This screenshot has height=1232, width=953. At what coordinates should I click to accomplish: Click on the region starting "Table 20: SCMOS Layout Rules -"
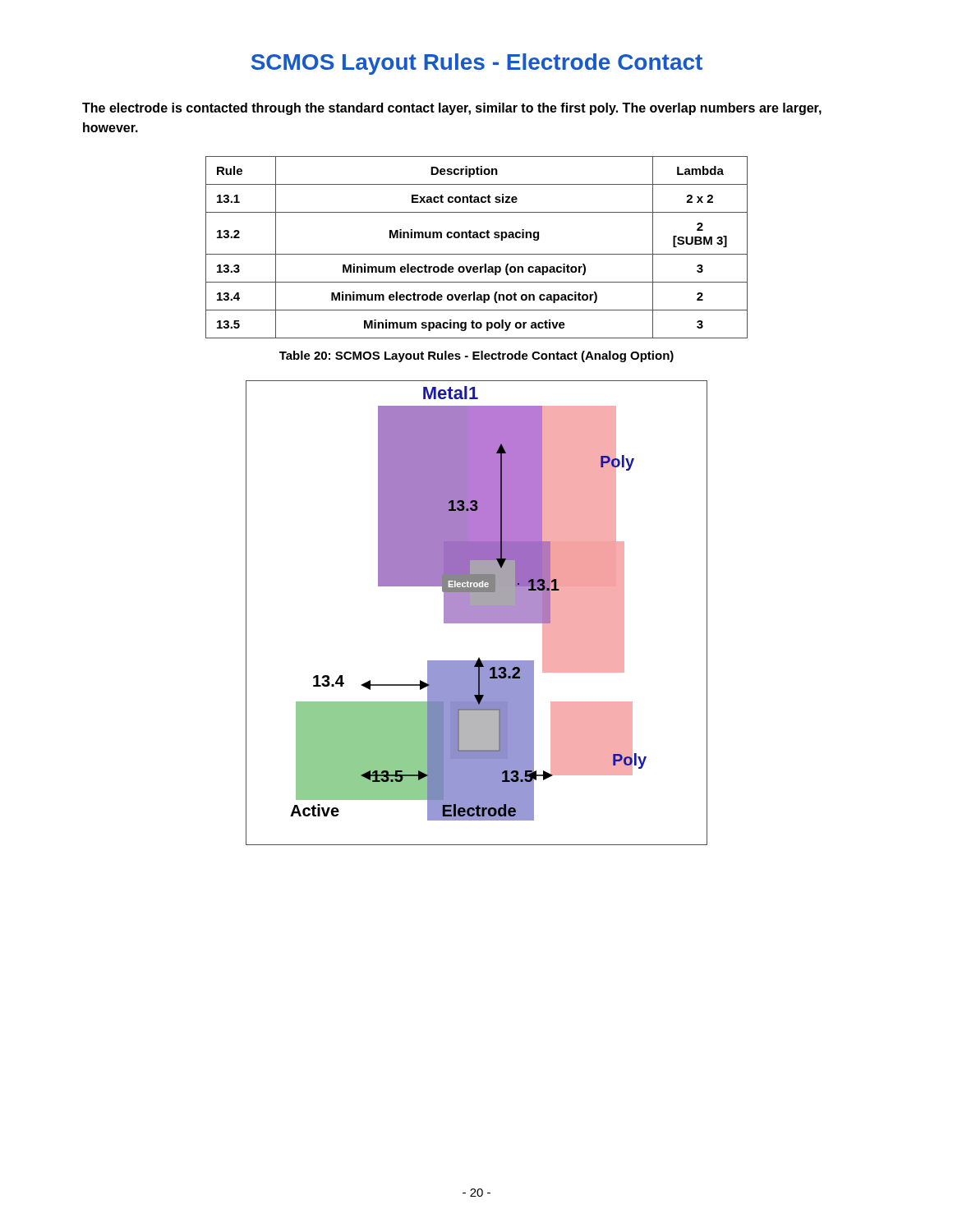point(476,355)
